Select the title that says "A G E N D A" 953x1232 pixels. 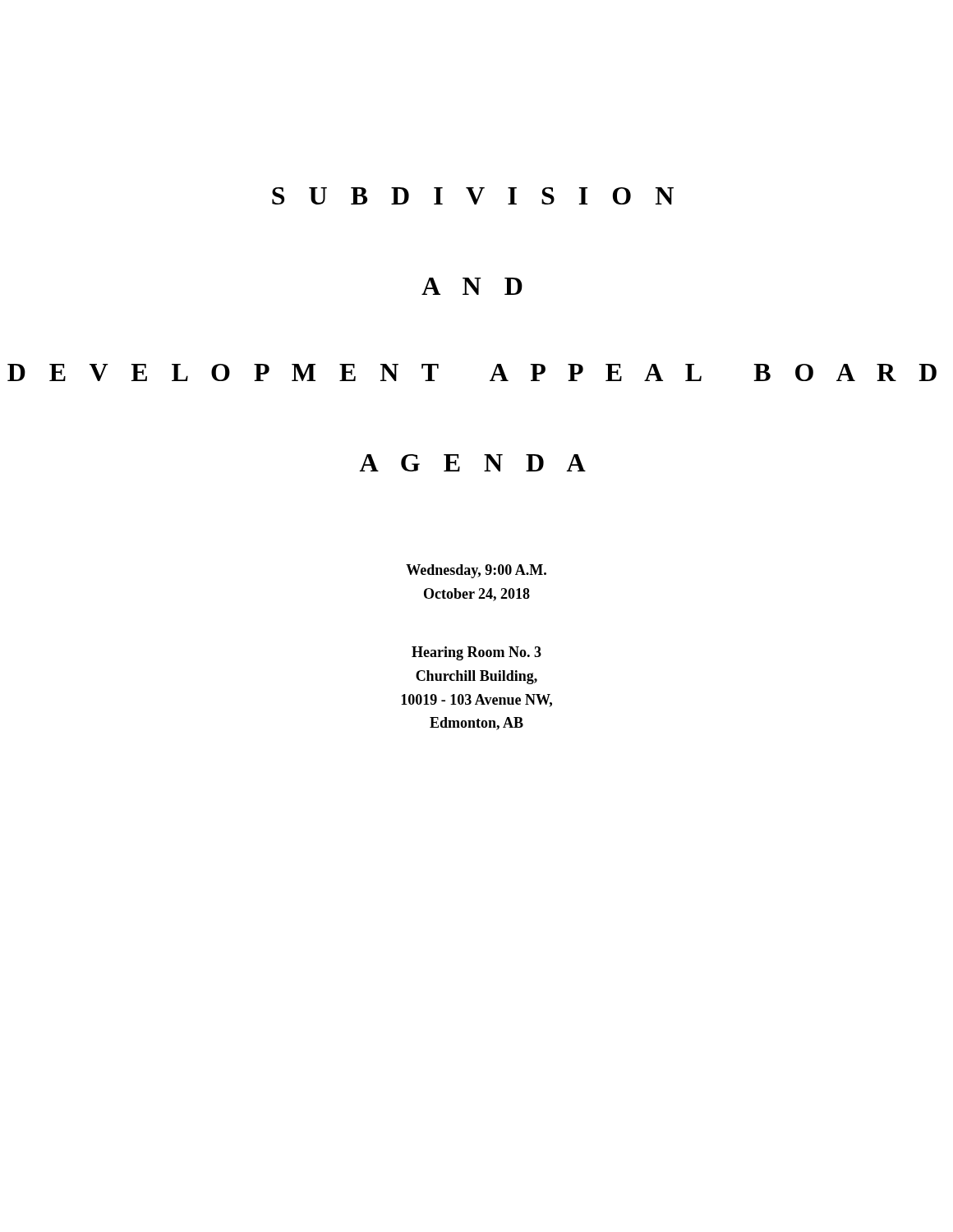(476, 462)
